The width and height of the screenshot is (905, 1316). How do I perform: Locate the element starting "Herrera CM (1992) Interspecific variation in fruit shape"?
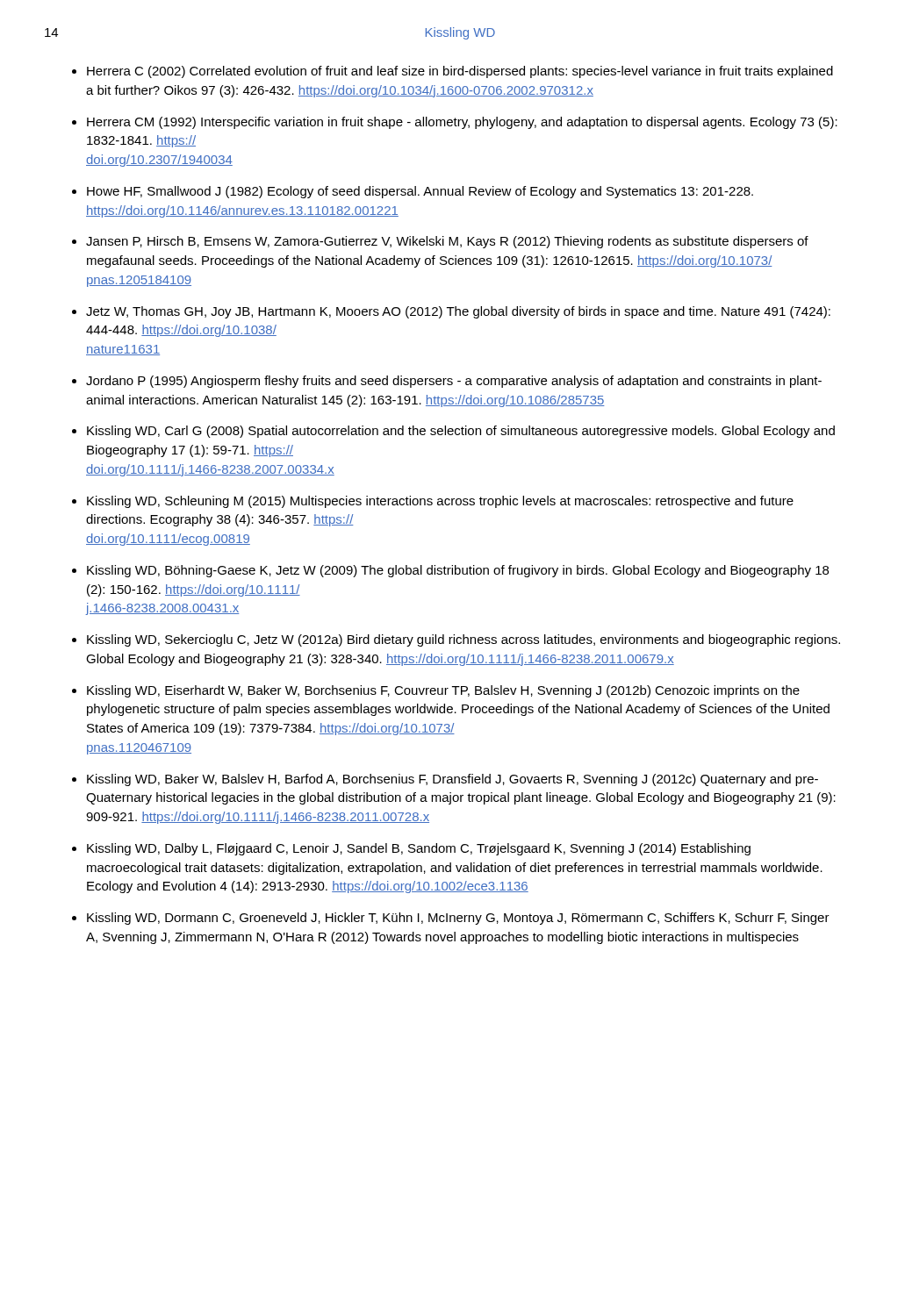point(462,140)
